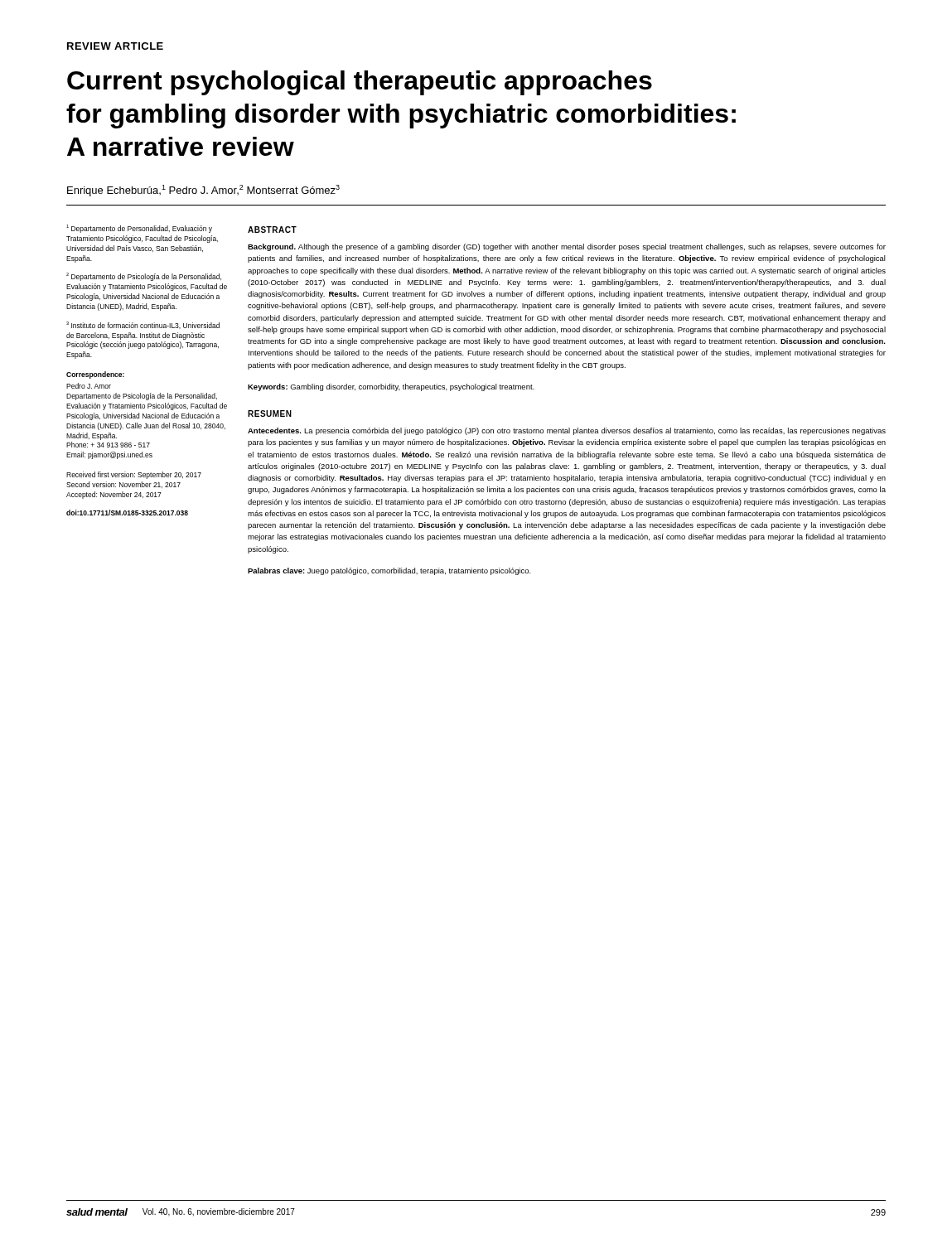Screen dimensions: 1243x952
Task: Click on the text block with the text "3 Instituto de"
Action: pos(143,340)
